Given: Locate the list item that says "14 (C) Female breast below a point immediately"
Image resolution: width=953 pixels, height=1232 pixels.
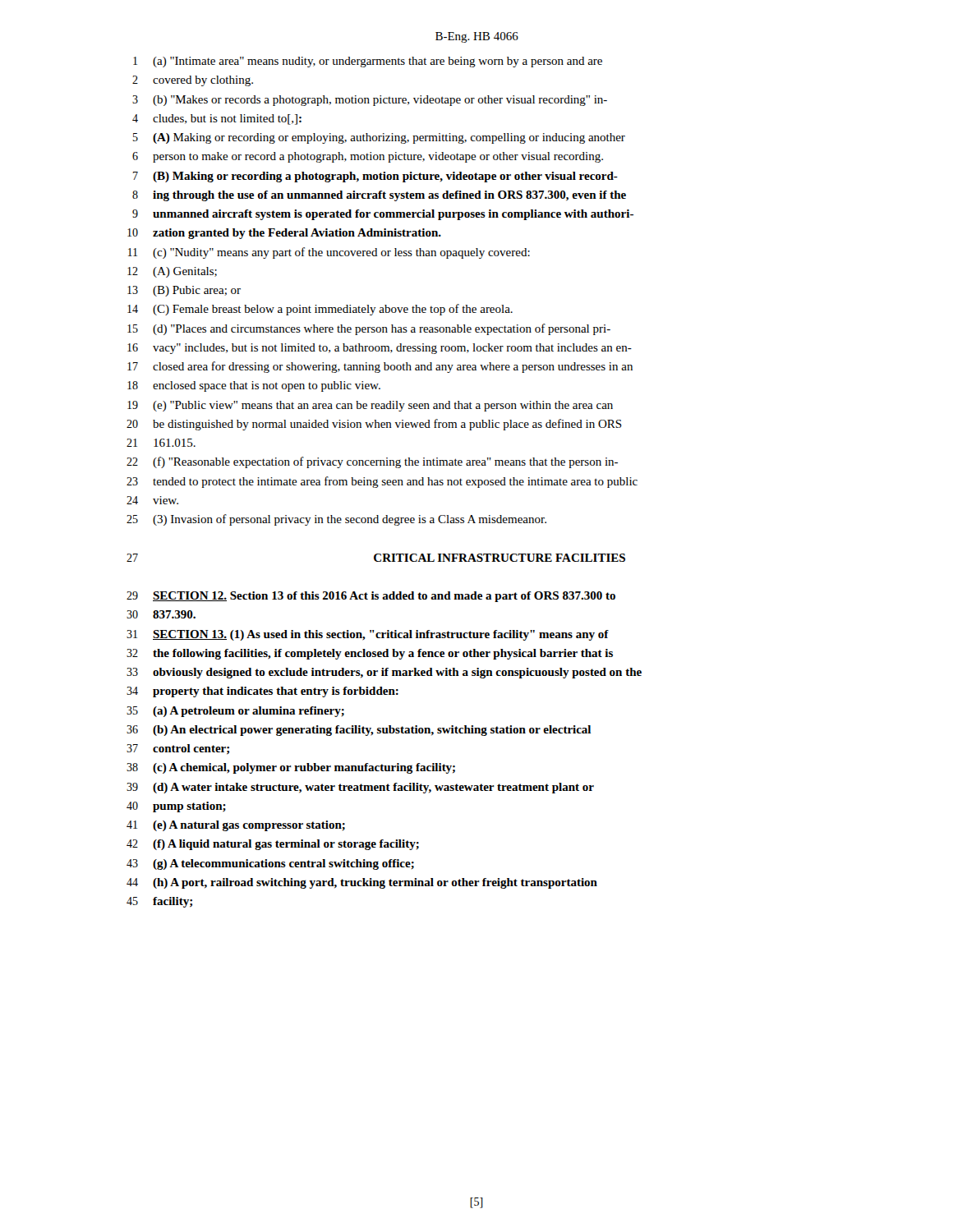Looking at the screenshot, I should (476, 310).
